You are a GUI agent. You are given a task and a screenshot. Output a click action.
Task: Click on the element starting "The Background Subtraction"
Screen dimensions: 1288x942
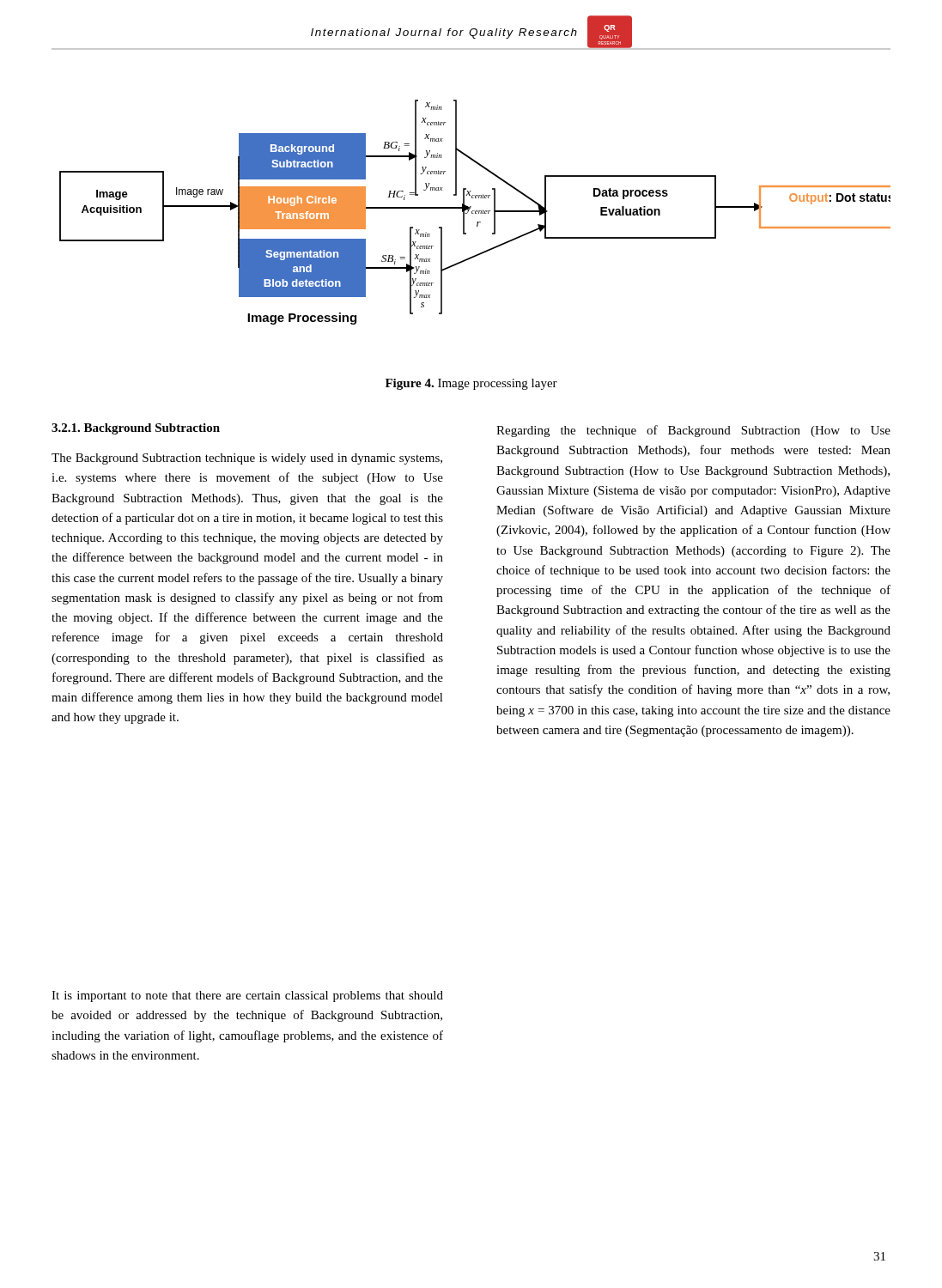point(247,587)
